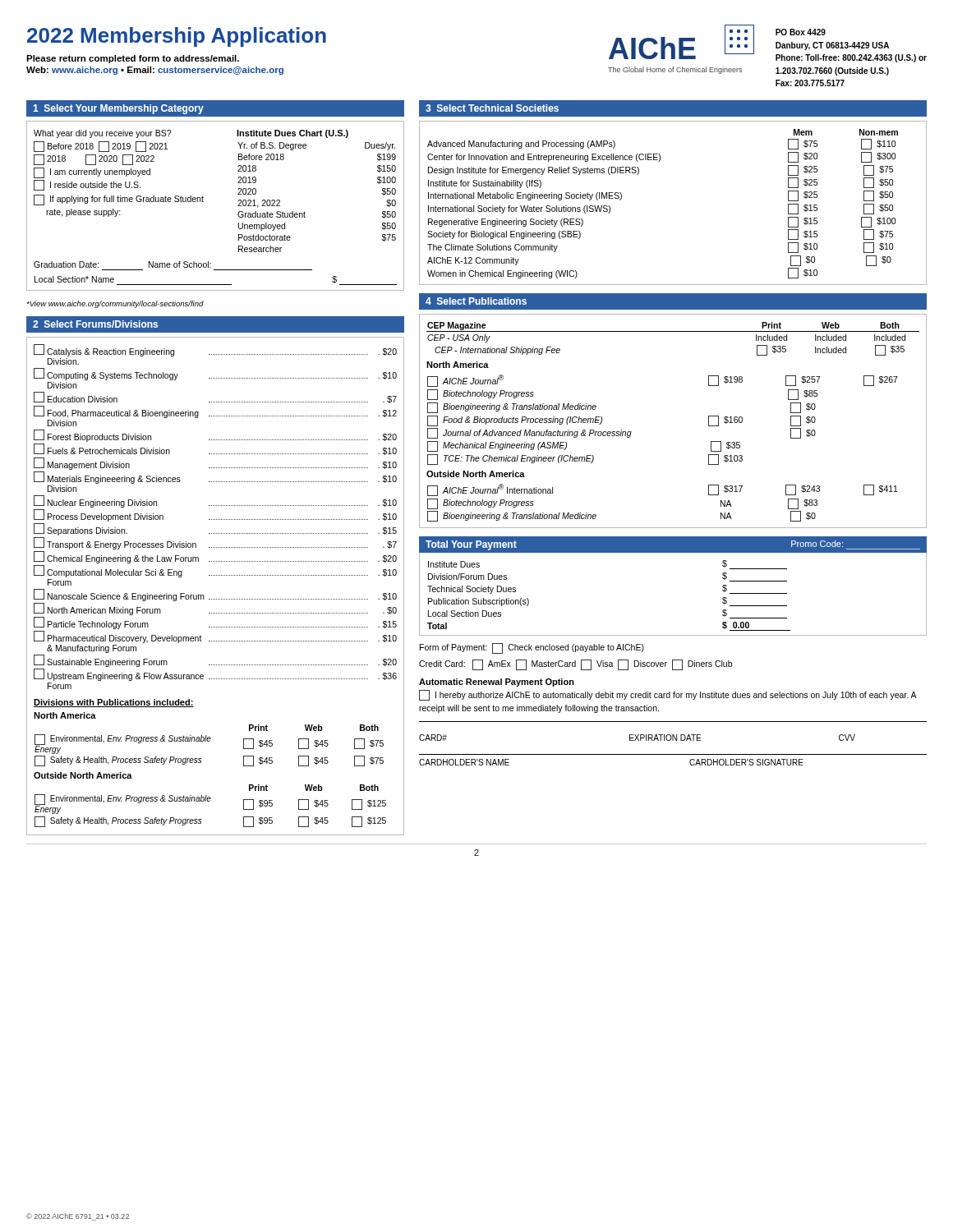953x1232 pixels.
Task: Find the list item that reads "Chemical Engineering & the Law"
Action: (215, 557)
